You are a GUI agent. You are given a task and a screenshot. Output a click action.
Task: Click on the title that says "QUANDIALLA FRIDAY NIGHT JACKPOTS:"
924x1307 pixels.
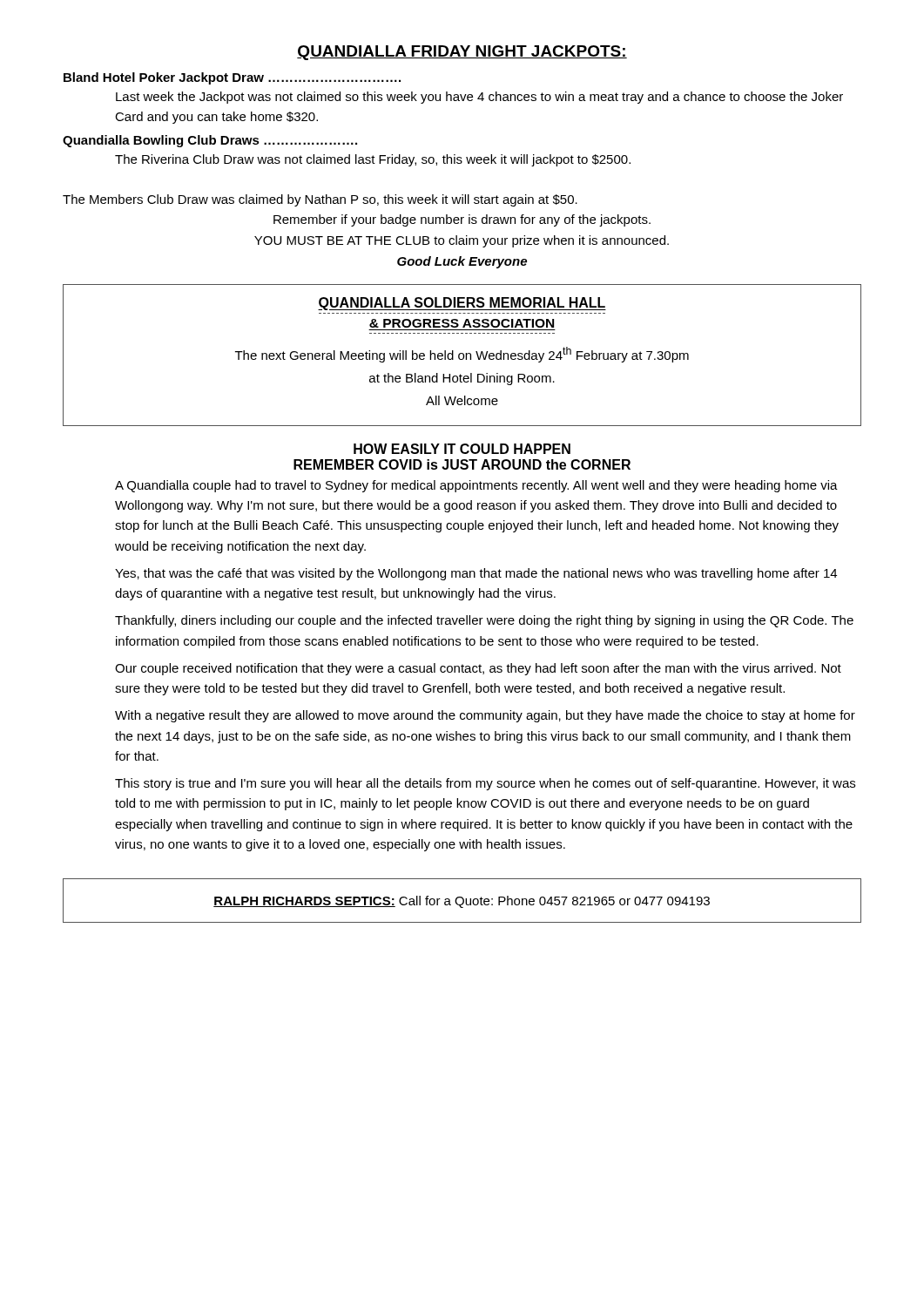coord(462,51)
